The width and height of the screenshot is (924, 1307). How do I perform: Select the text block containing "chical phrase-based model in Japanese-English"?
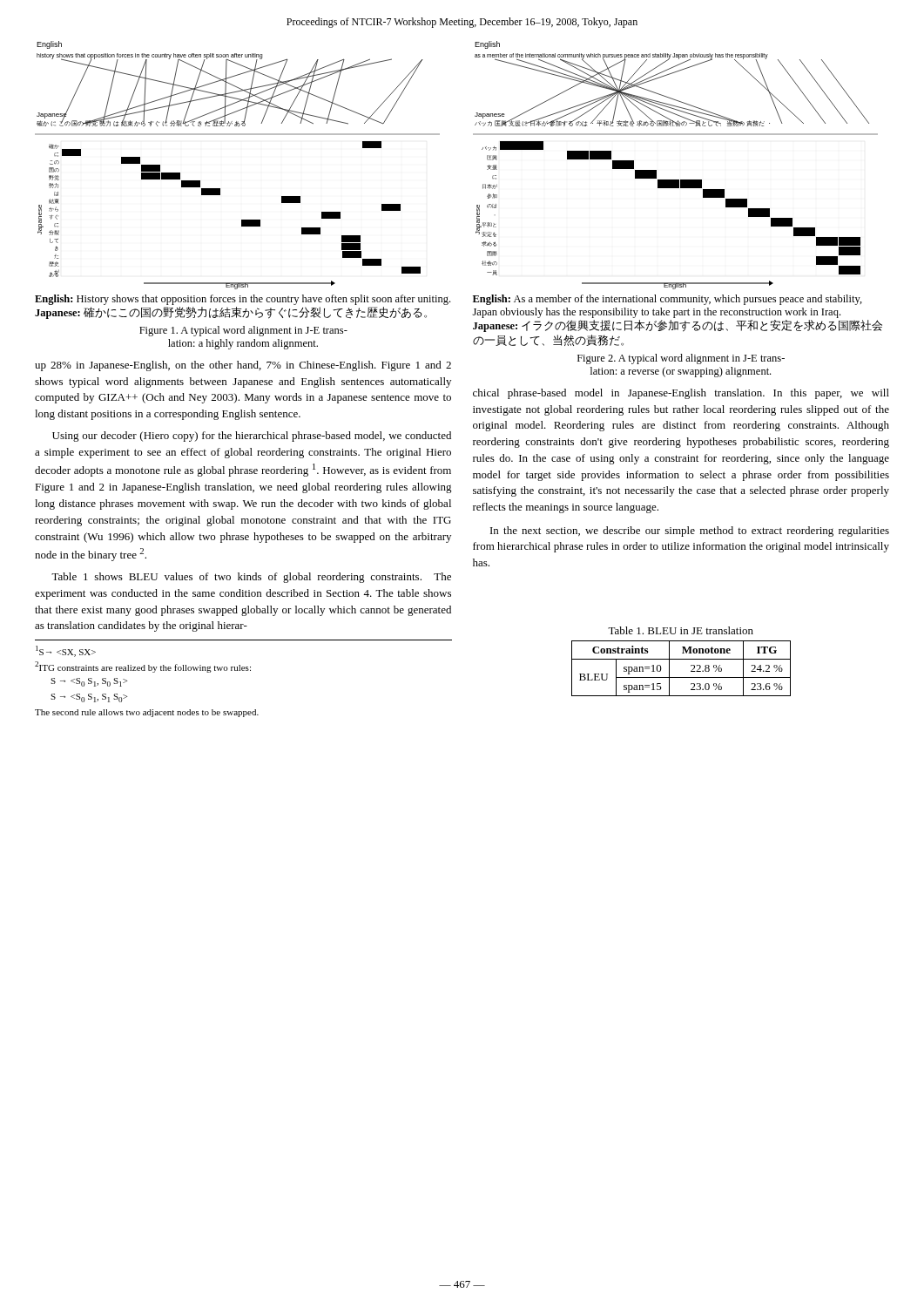click(x=681, y=478)
